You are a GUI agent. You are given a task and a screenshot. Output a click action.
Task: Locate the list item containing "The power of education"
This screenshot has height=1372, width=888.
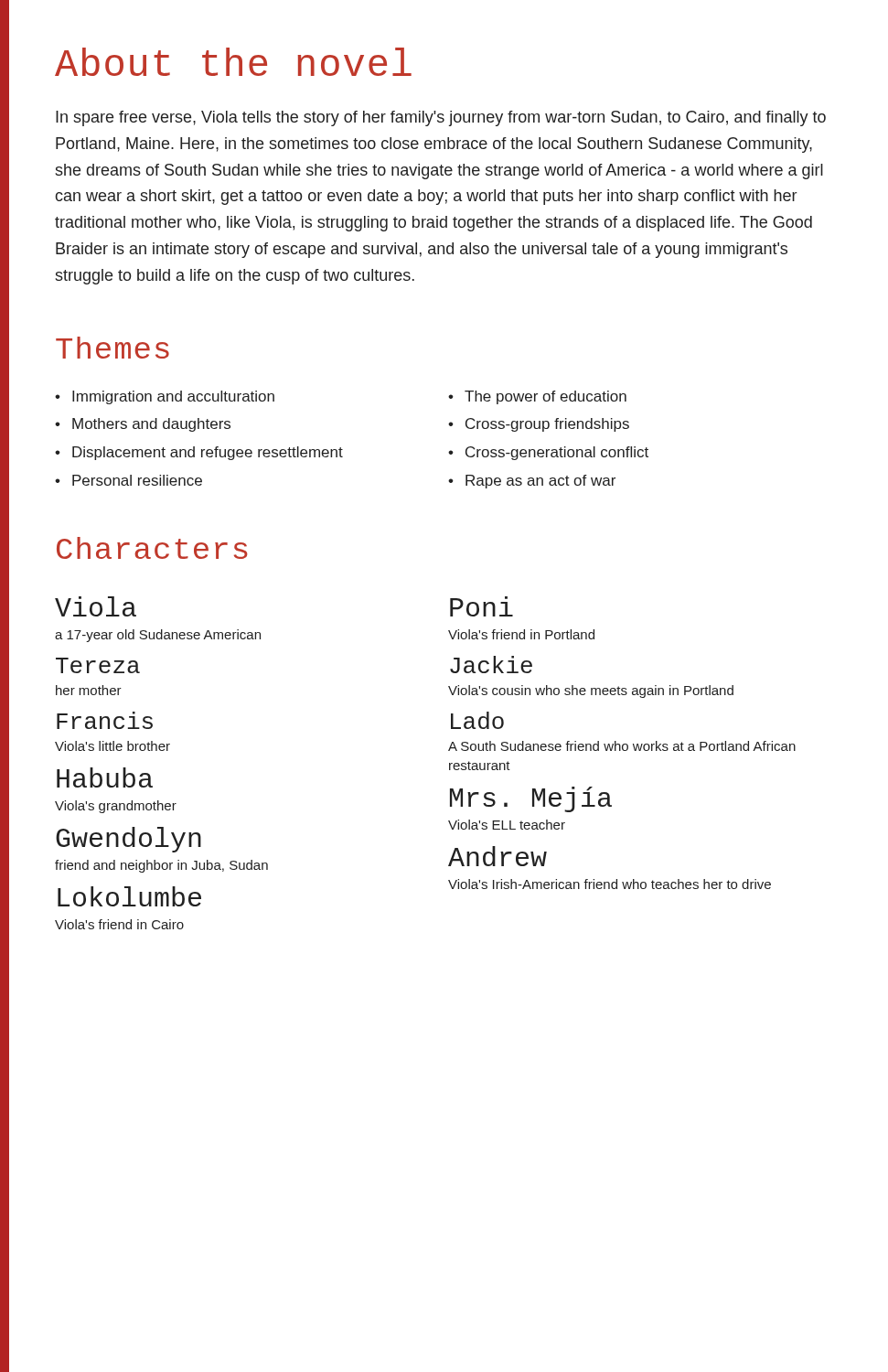[x=537, y=397]
